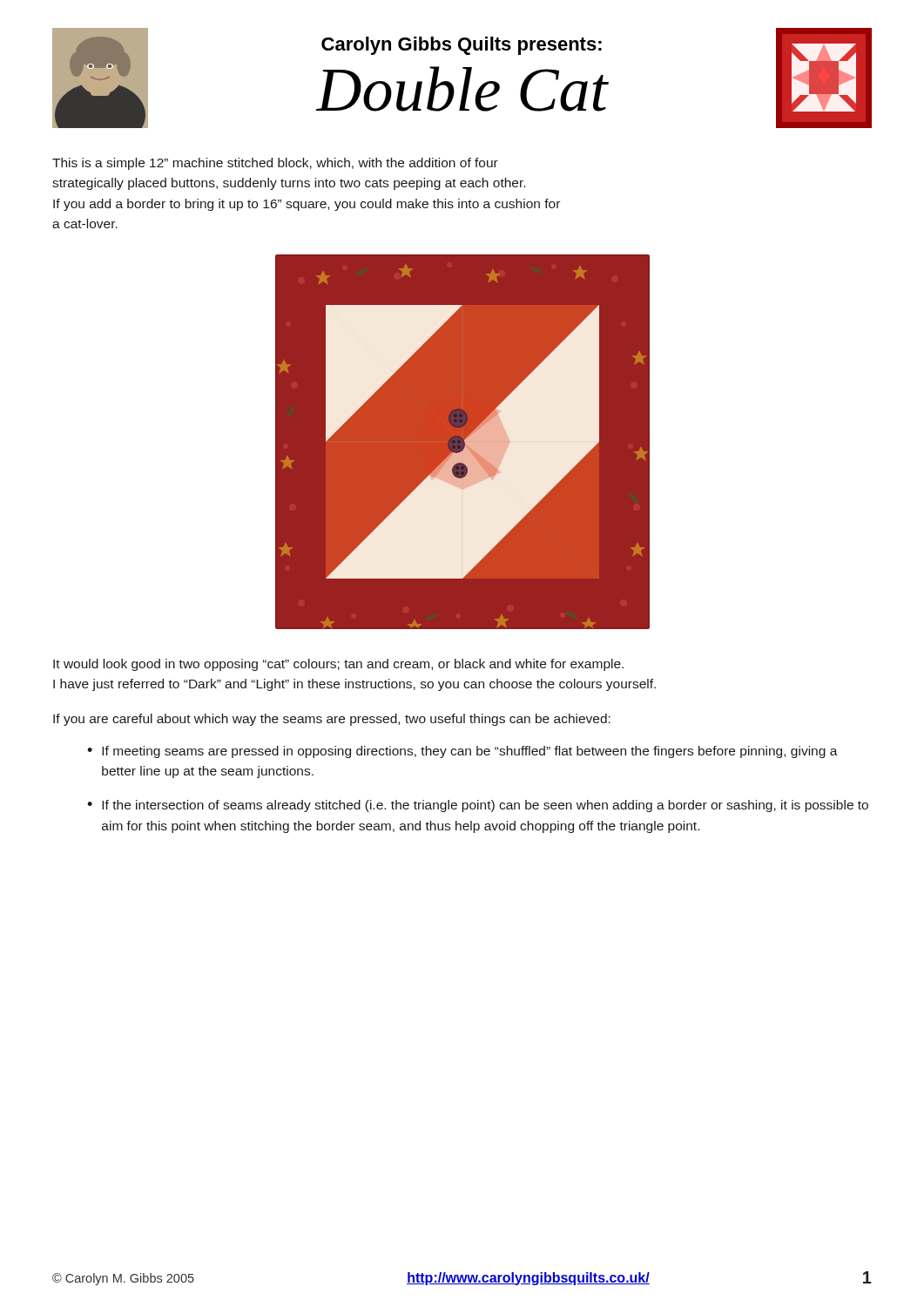Select the logo
This screenshot has height=1307, width=924.
pyautogui.click(x=824, y=78)
